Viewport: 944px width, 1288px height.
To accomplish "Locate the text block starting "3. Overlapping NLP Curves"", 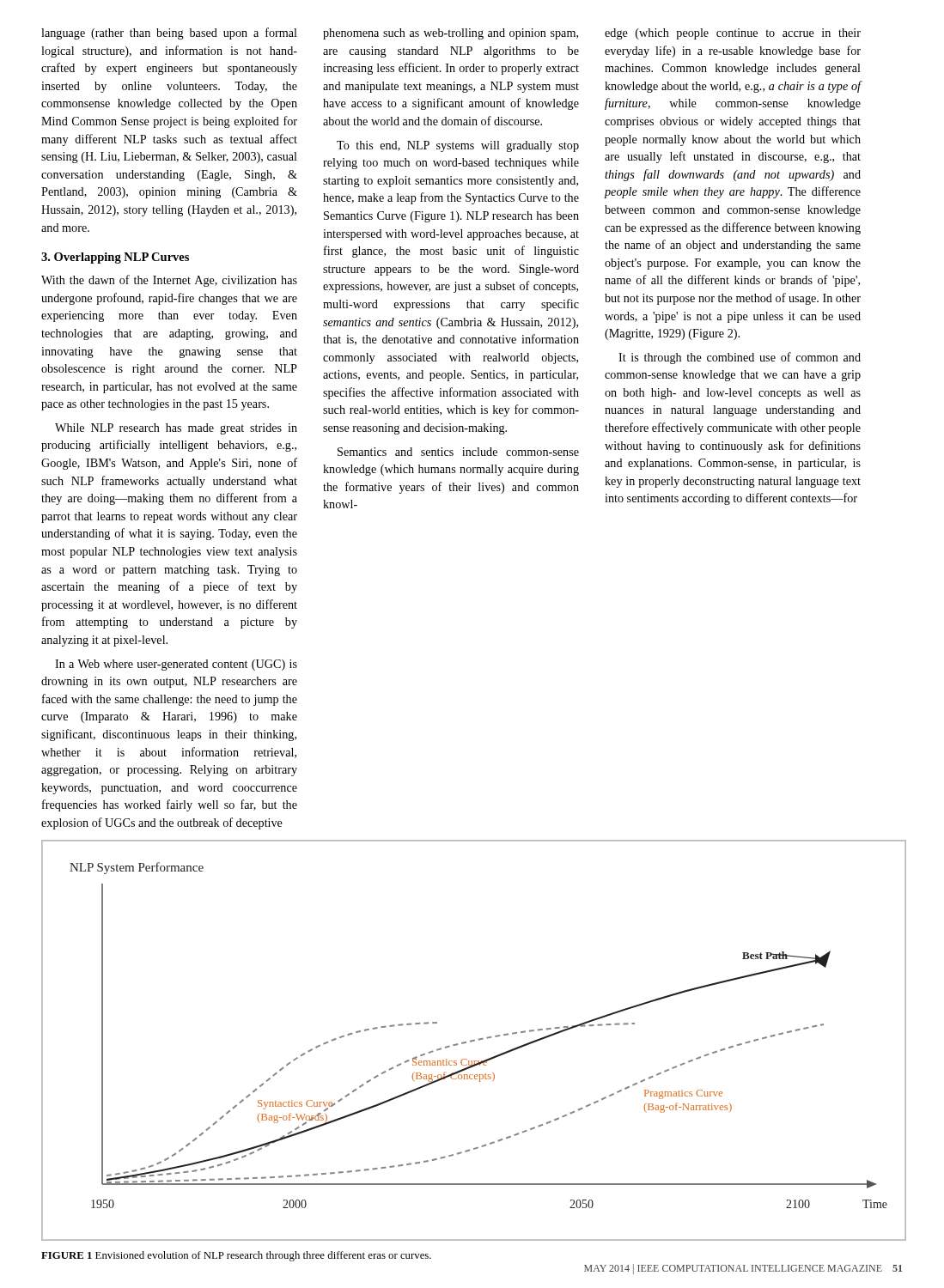I will click(x=169, y=257).
